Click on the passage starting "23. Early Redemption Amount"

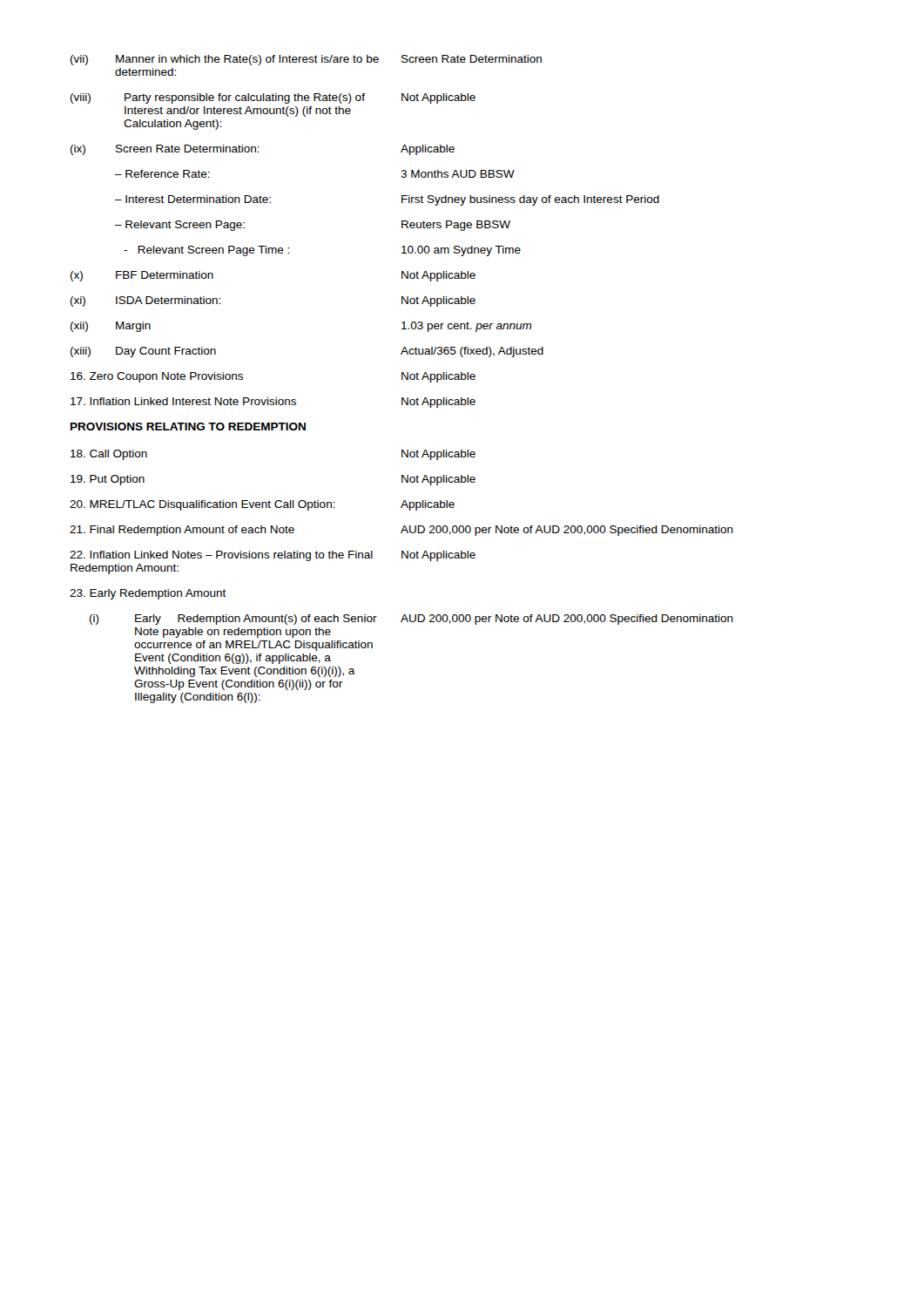148,593
